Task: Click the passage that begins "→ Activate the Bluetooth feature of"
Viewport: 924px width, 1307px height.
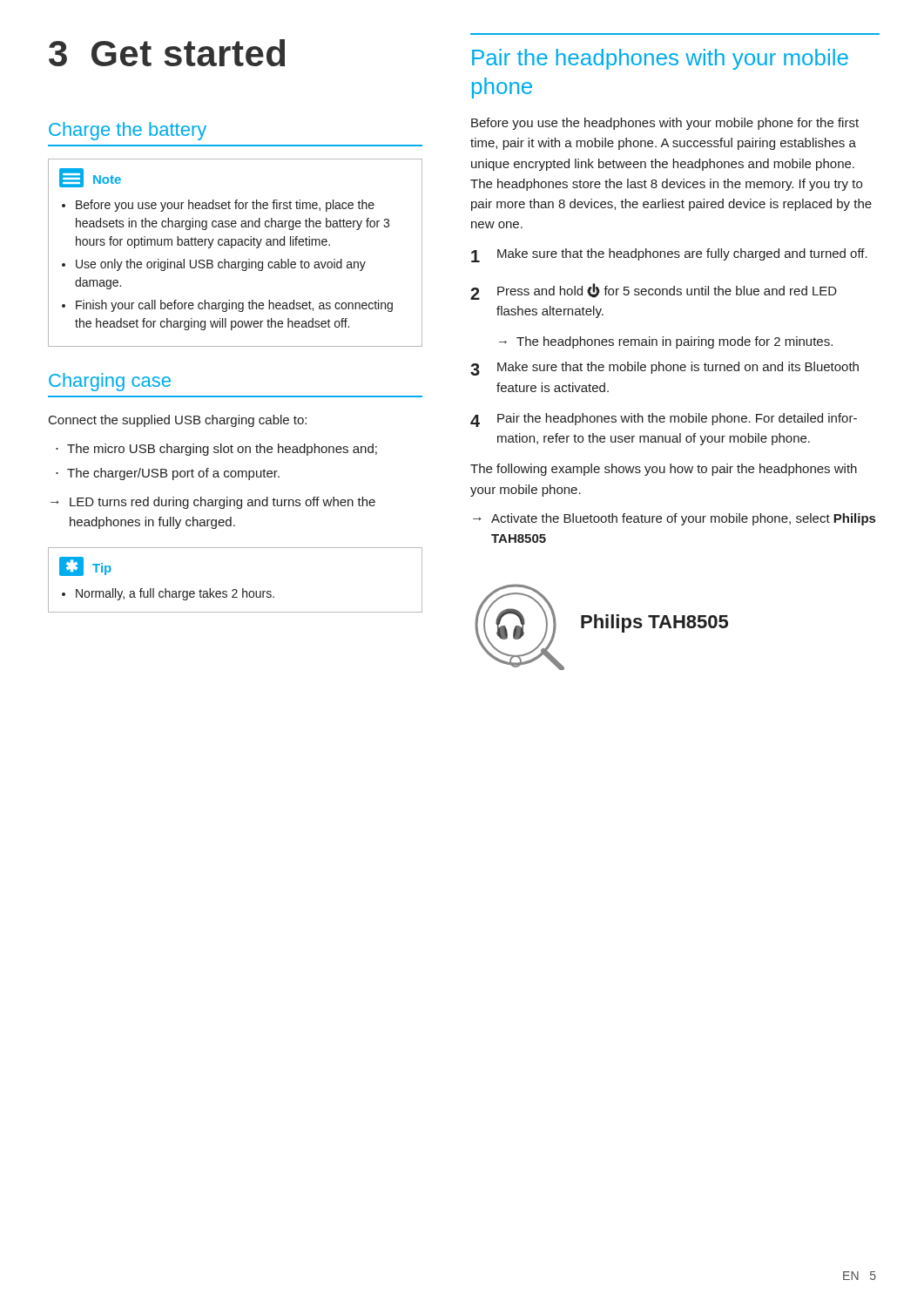Action: [x=675, y=528]
